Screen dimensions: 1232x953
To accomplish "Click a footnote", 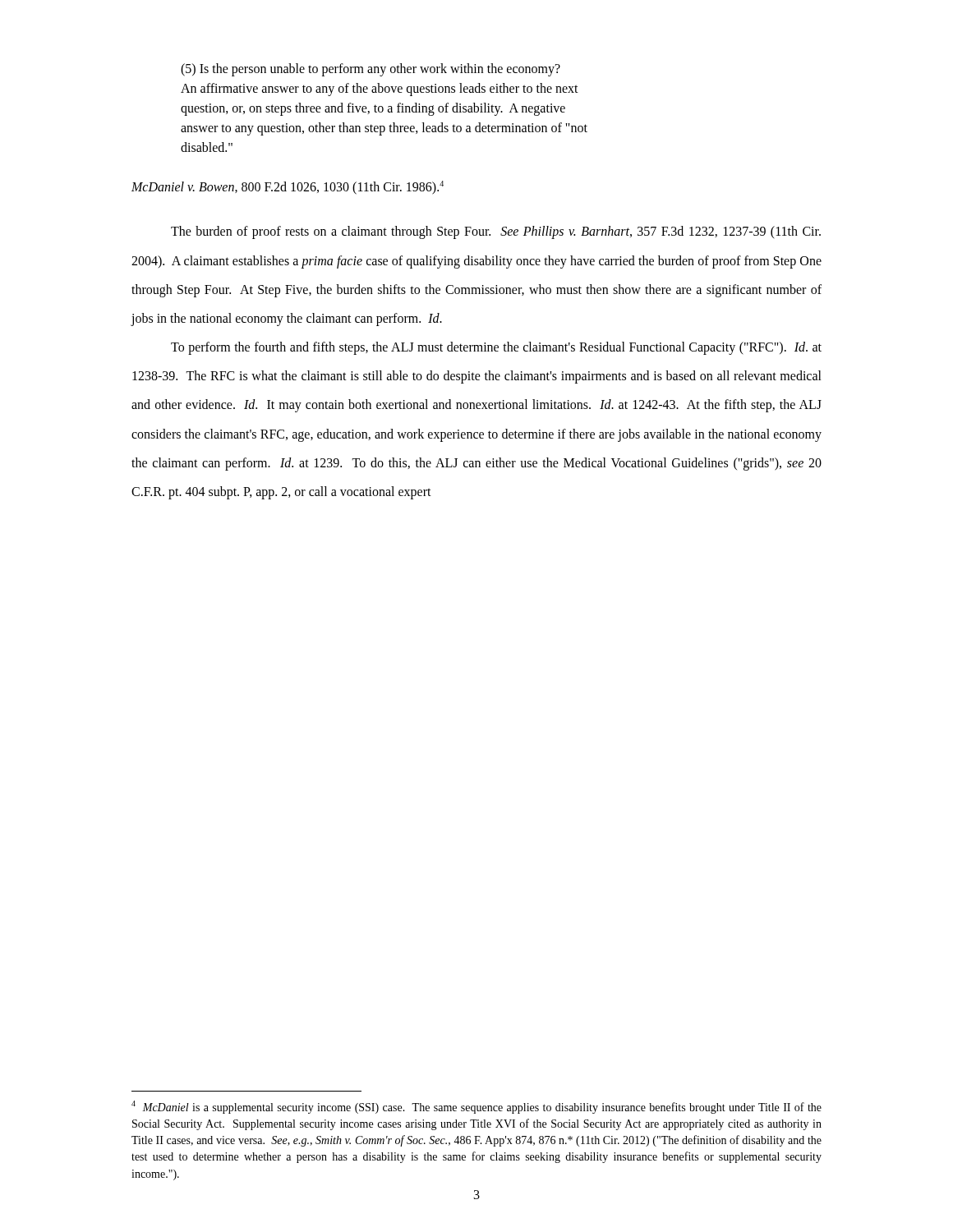I will click(476, 1139).
